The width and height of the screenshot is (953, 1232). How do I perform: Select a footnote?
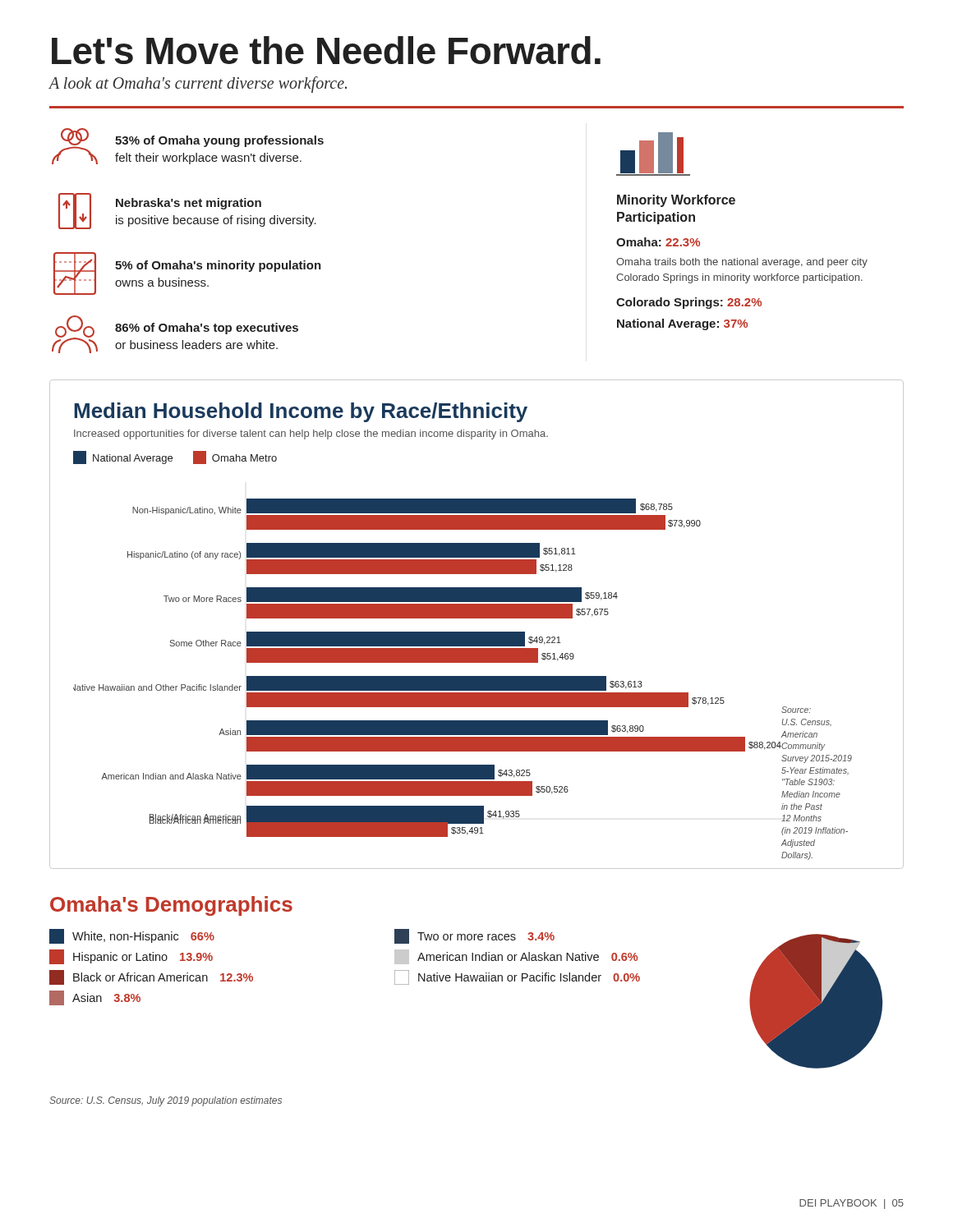pos(476,1101)
